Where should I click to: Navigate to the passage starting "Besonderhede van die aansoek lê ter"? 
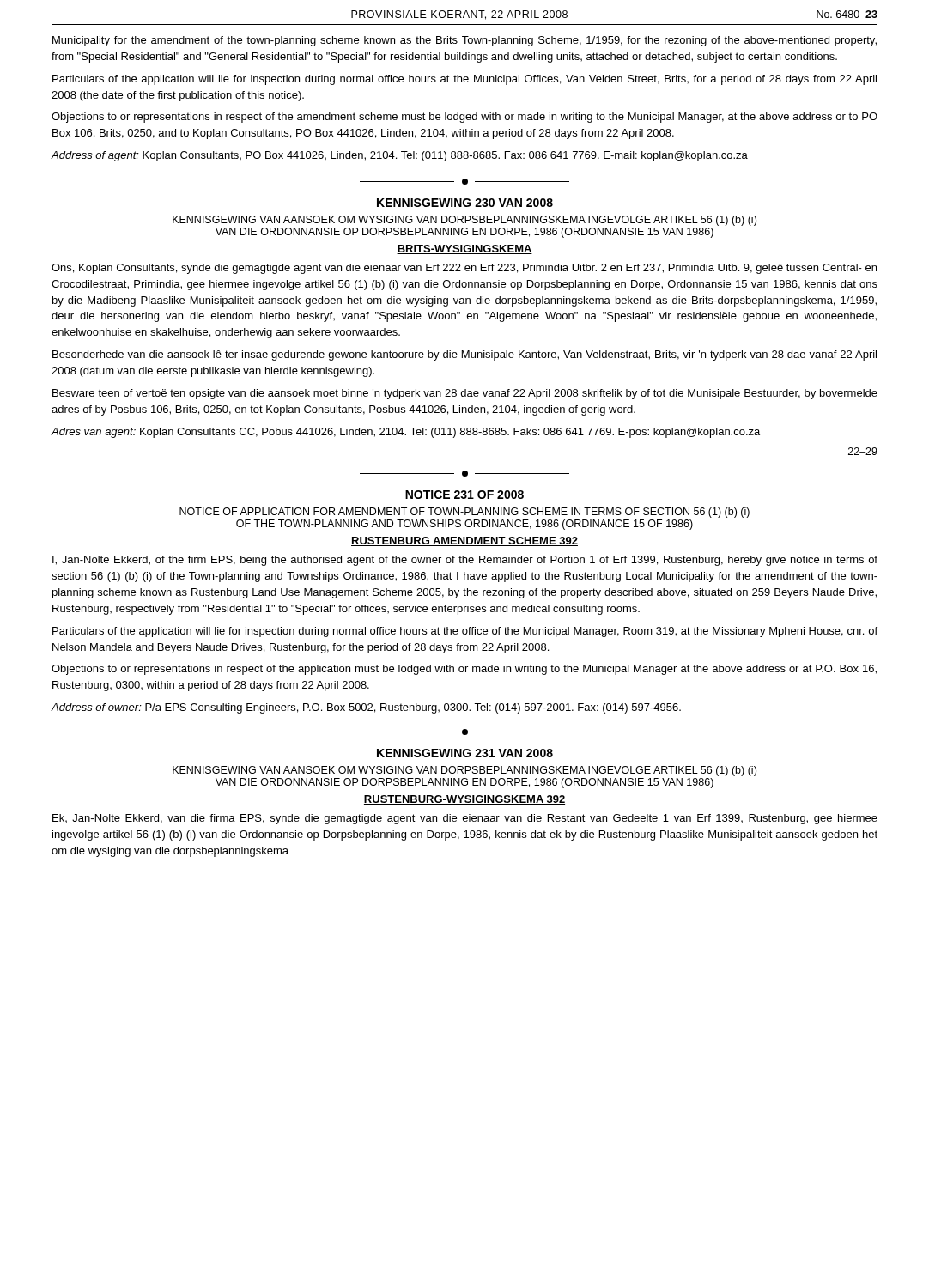pos(464,363)
